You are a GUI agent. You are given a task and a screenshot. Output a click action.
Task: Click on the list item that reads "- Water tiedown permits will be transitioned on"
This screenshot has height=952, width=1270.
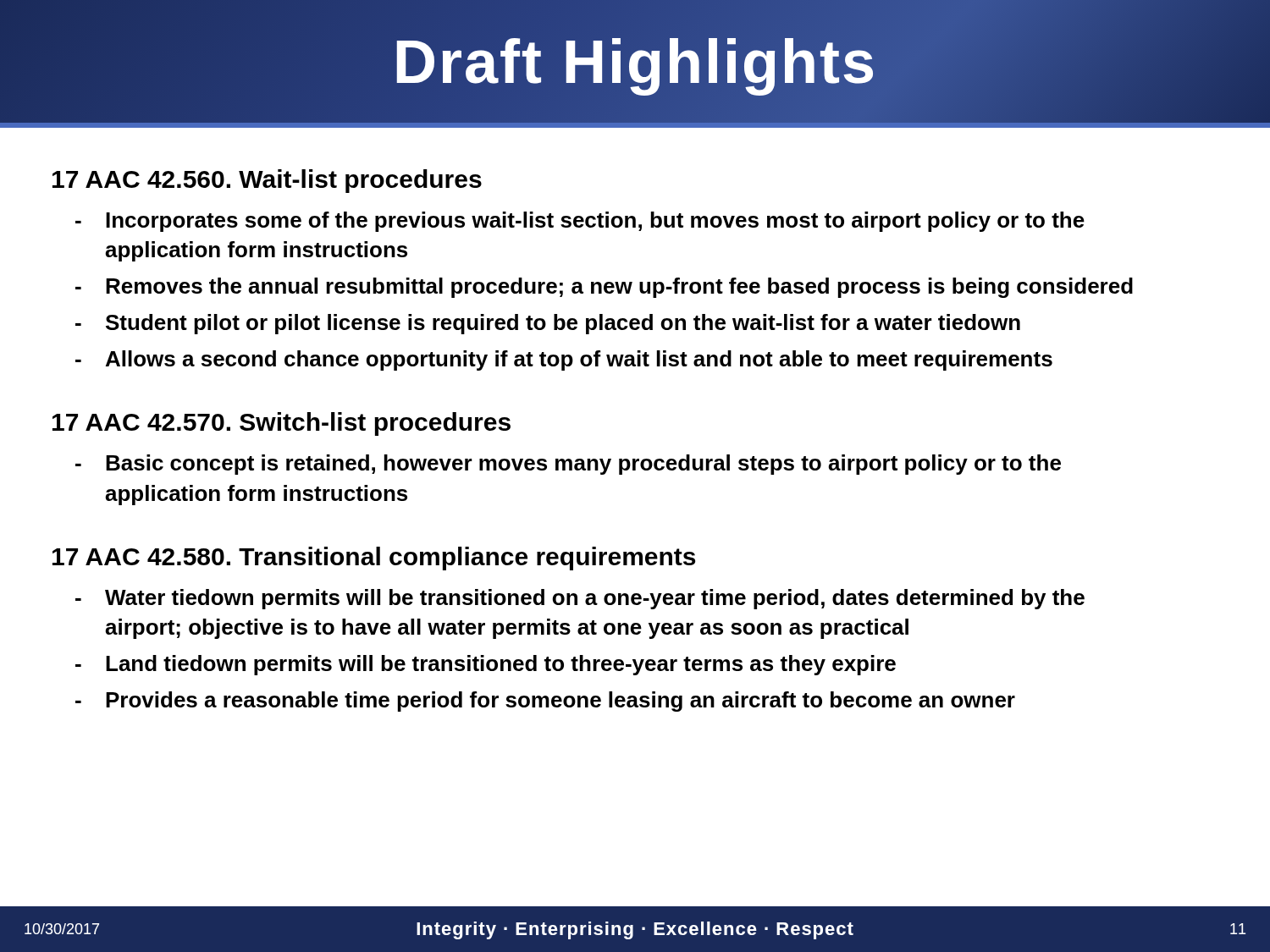pos(580,612)
